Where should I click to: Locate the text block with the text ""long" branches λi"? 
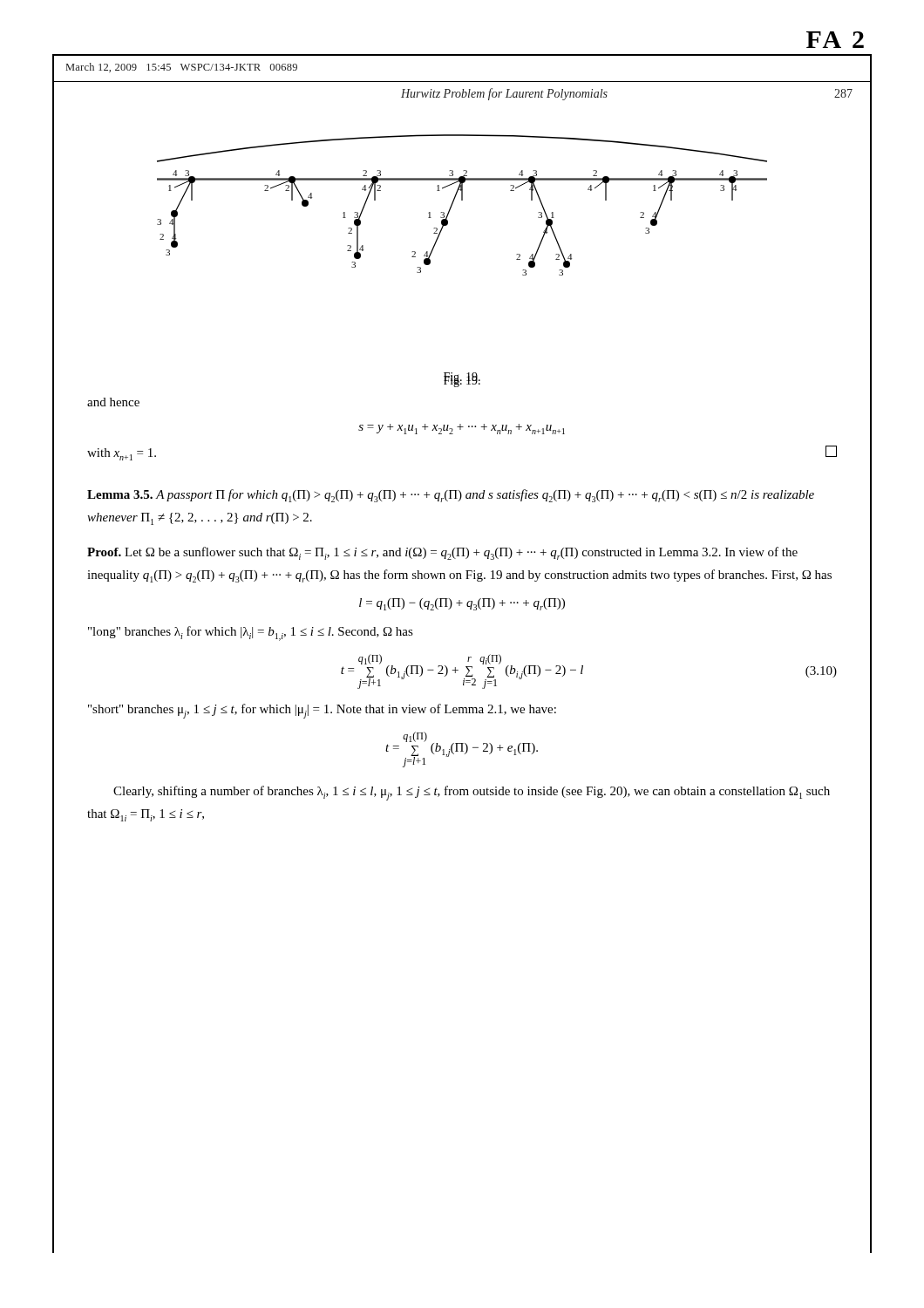250,632
